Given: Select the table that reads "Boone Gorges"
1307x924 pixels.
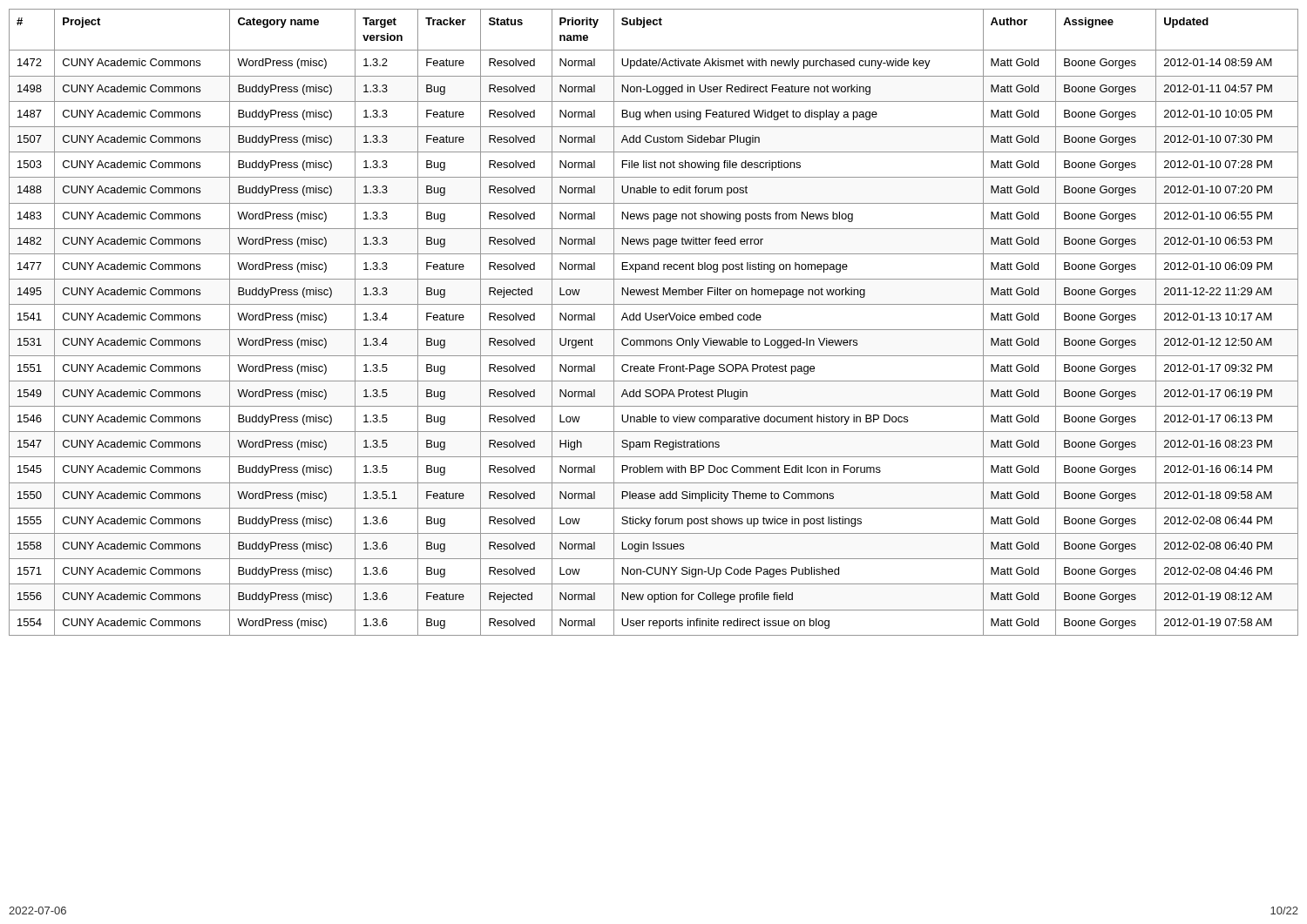Looking at the screenshot, I should (654, 322).
